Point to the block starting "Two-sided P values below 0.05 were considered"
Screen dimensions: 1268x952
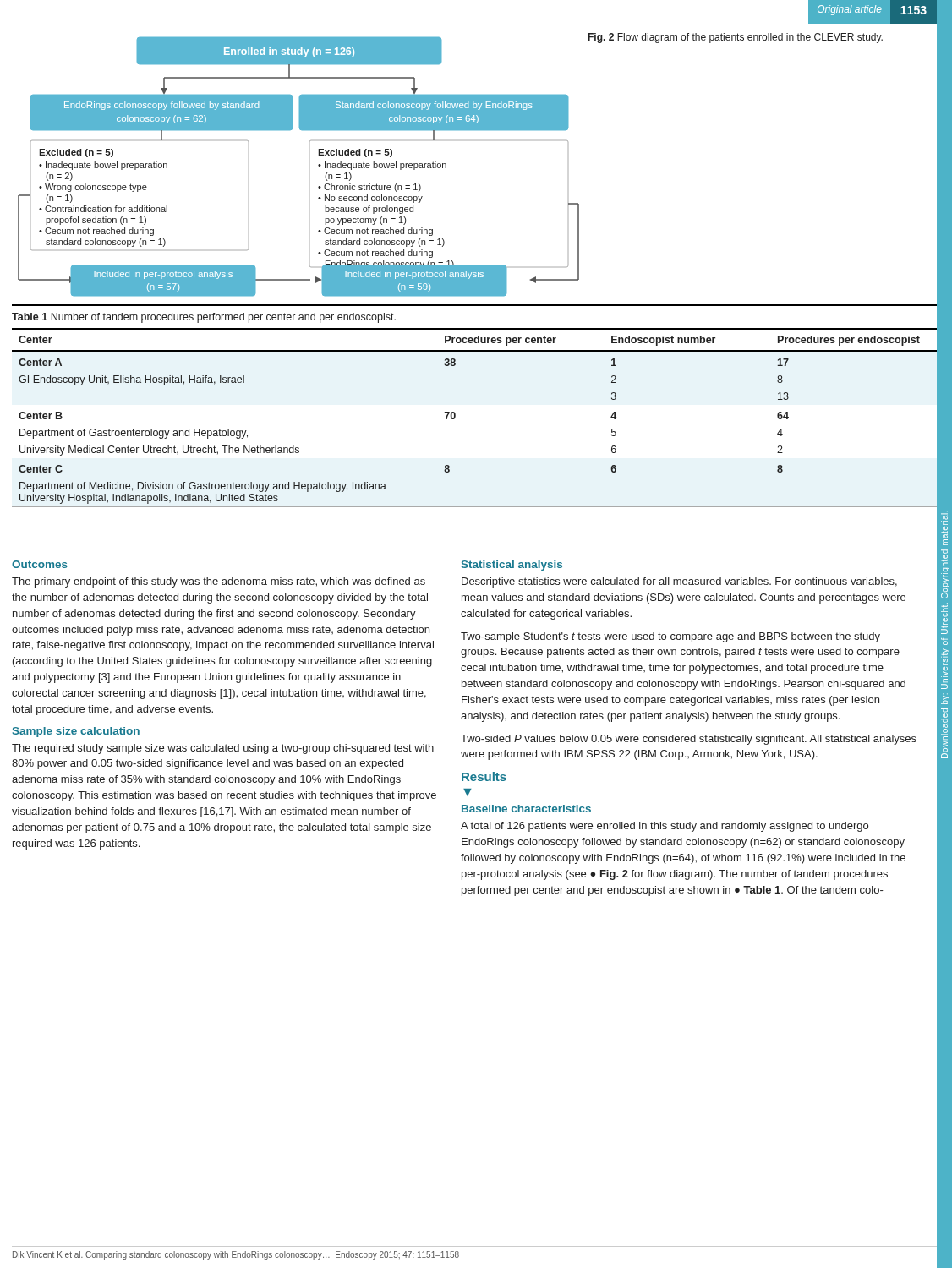point(689,746)
